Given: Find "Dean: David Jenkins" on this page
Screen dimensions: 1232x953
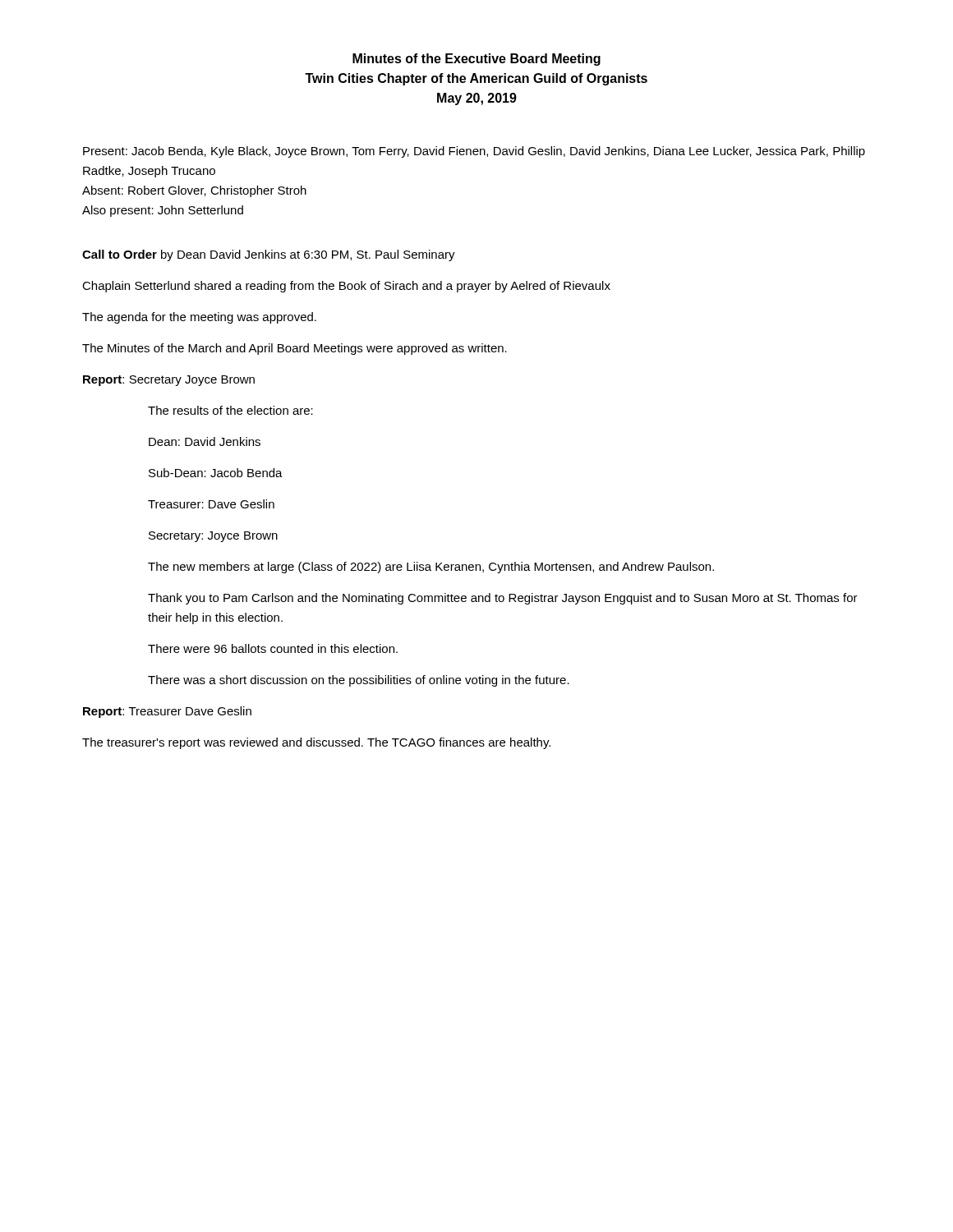Looking at the screenshot, I should (x=204, y=441).
